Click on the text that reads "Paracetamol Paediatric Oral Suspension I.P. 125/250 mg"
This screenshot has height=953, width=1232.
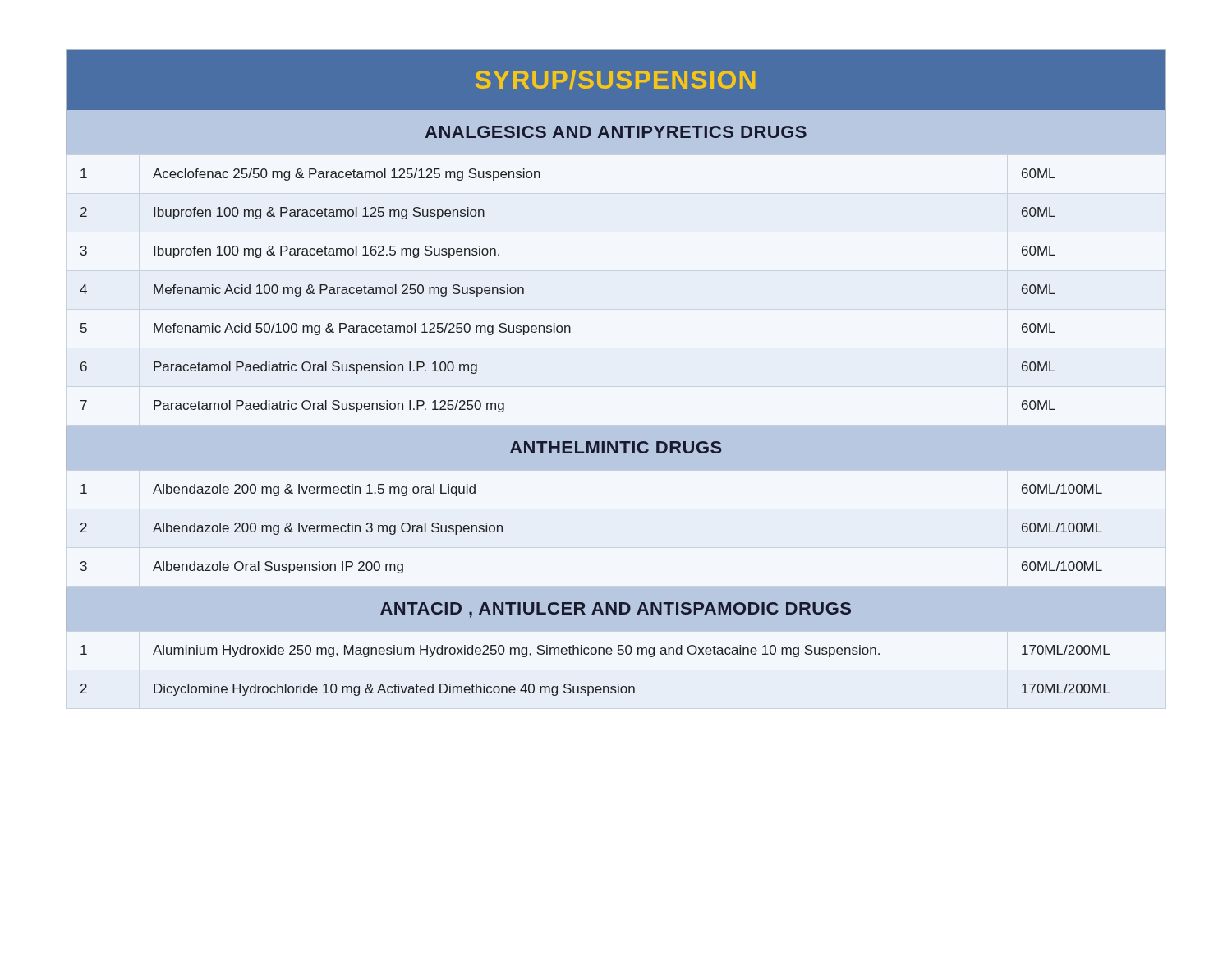pos(329,405)
